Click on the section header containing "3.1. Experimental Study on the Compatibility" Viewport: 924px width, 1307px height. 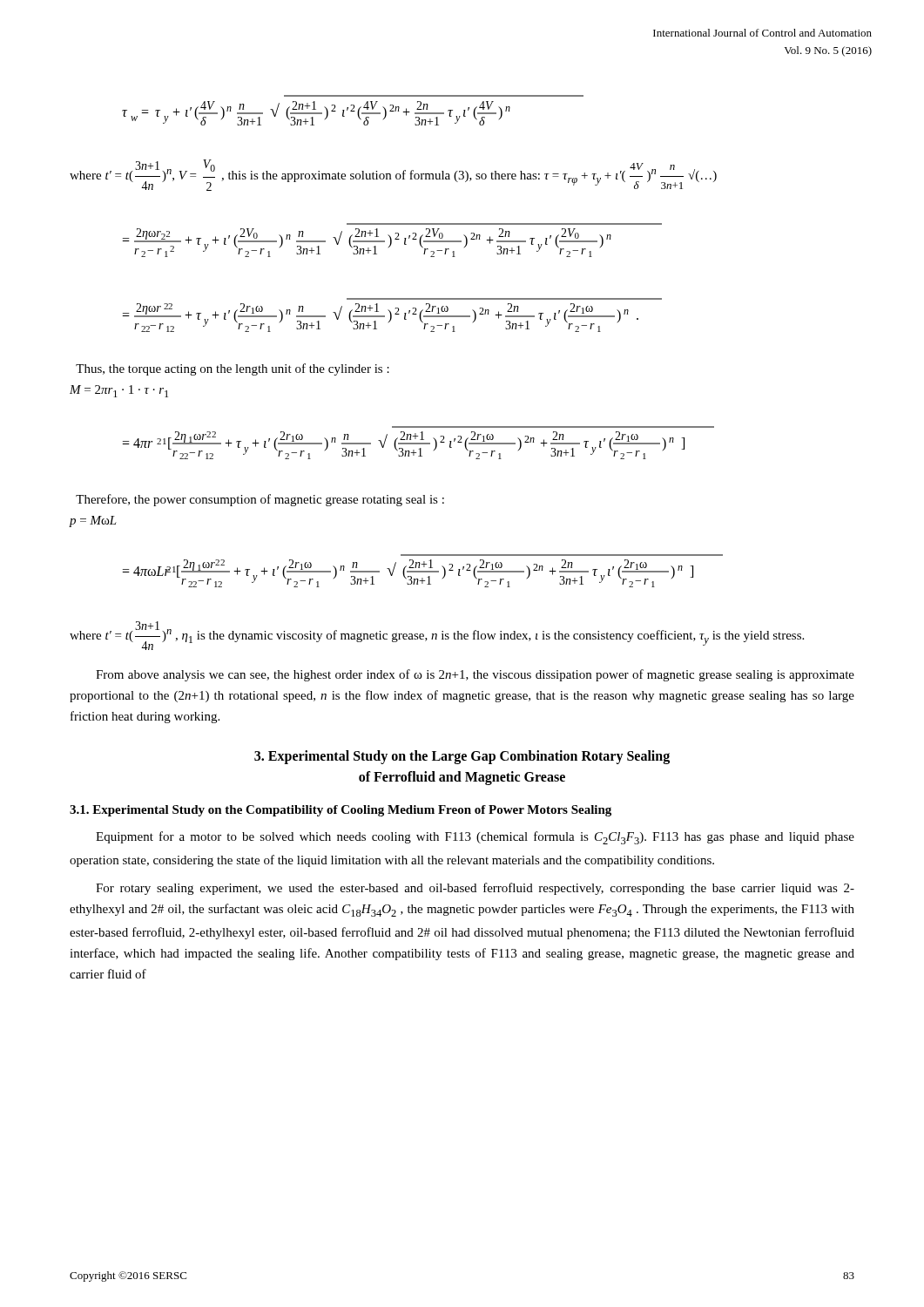pos(341,809)
